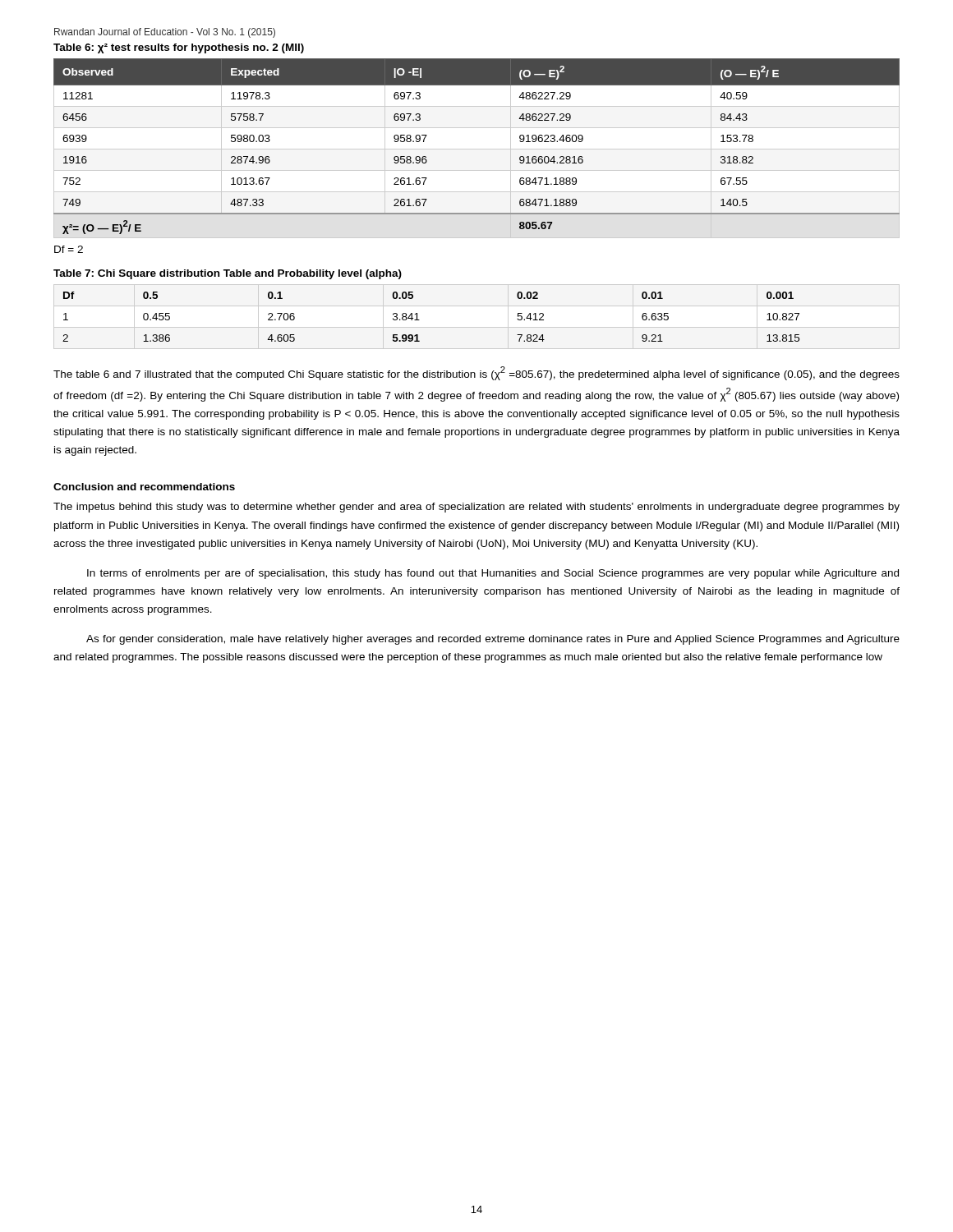953x1232 pixels.
Task: Click on the text block containing "The impetus behind"
Action: tap(476, 525)
